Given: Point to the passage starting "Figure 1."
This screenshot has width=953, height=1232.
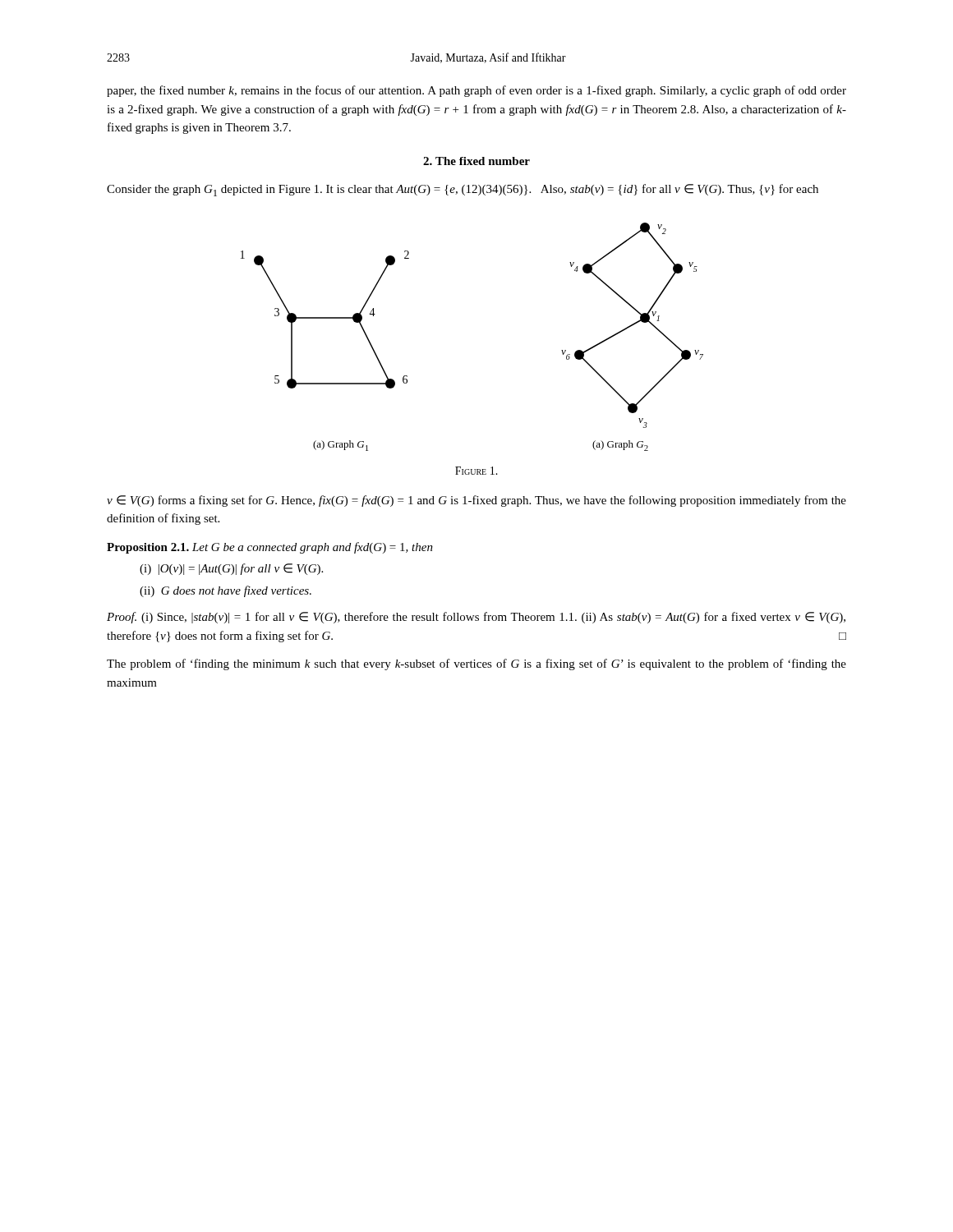Looking at the screenshot, I should click(476, 471).
